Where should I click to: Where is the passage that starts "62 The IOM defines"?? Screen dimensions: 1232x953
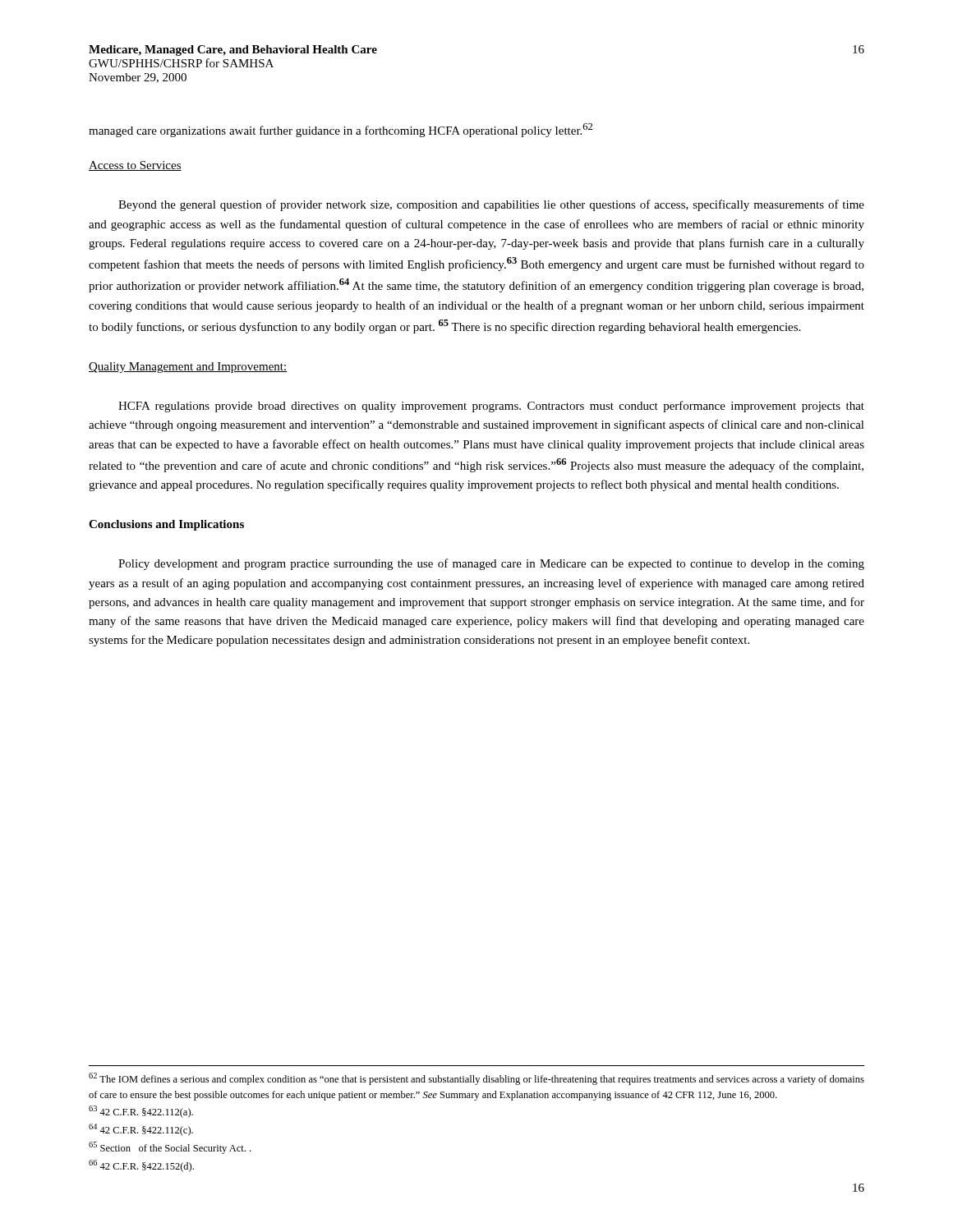point(476,1079)
